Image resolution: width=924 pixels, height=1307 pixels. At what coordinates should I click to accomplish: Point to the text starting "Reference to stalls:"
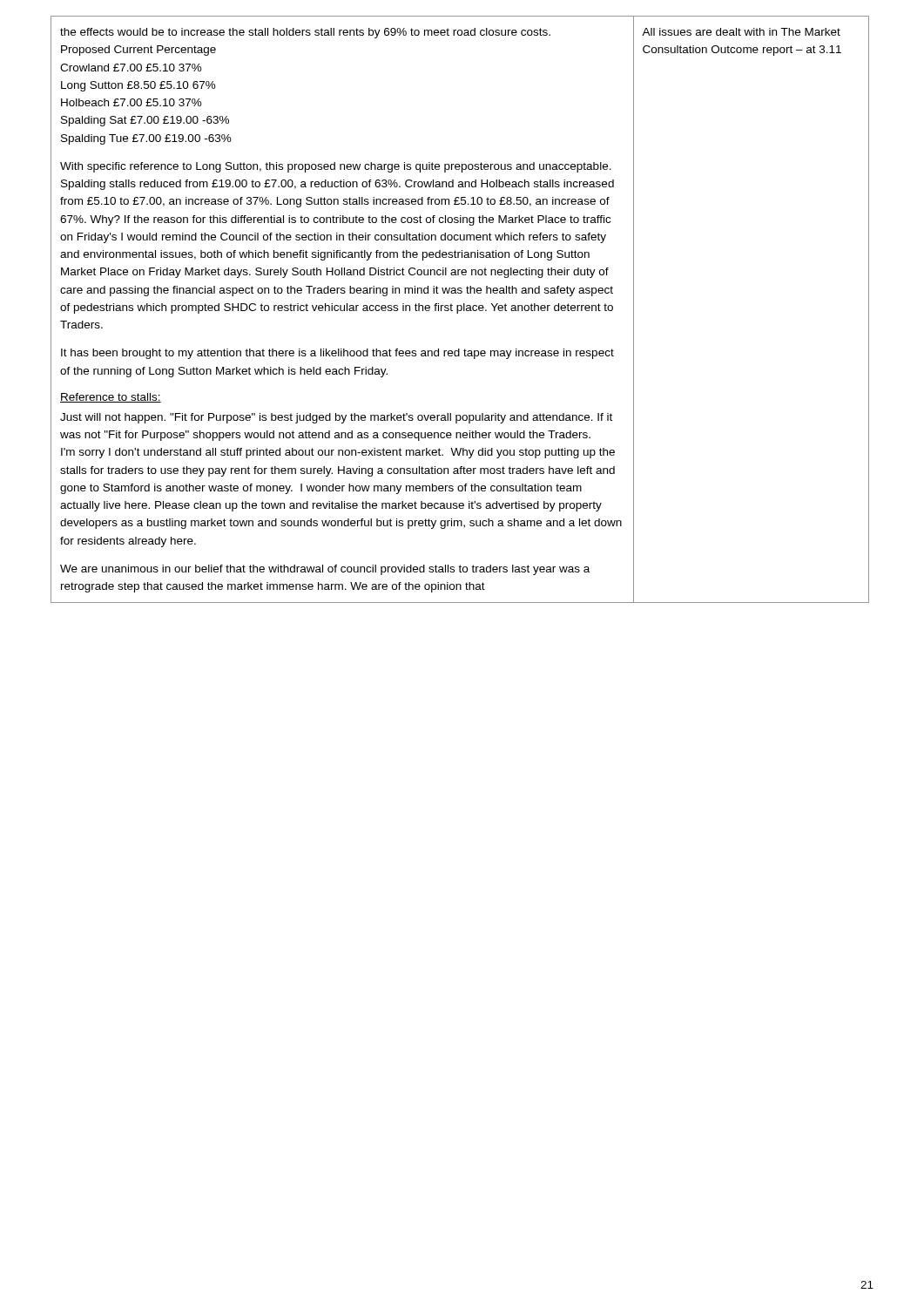click(110, 397)
